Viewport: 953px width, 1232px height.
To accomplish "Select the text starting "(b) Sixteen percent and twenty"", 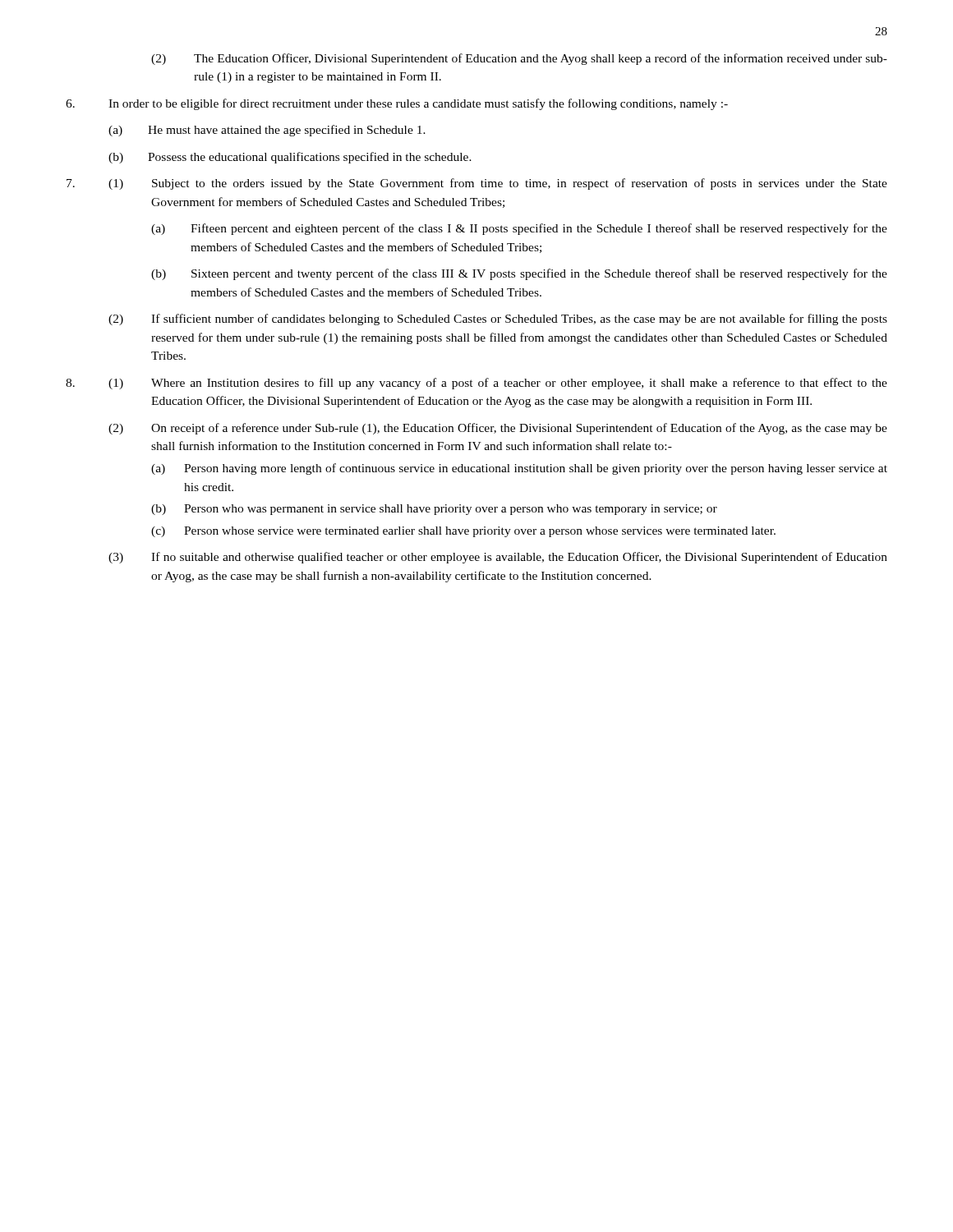I will (519, 283).
